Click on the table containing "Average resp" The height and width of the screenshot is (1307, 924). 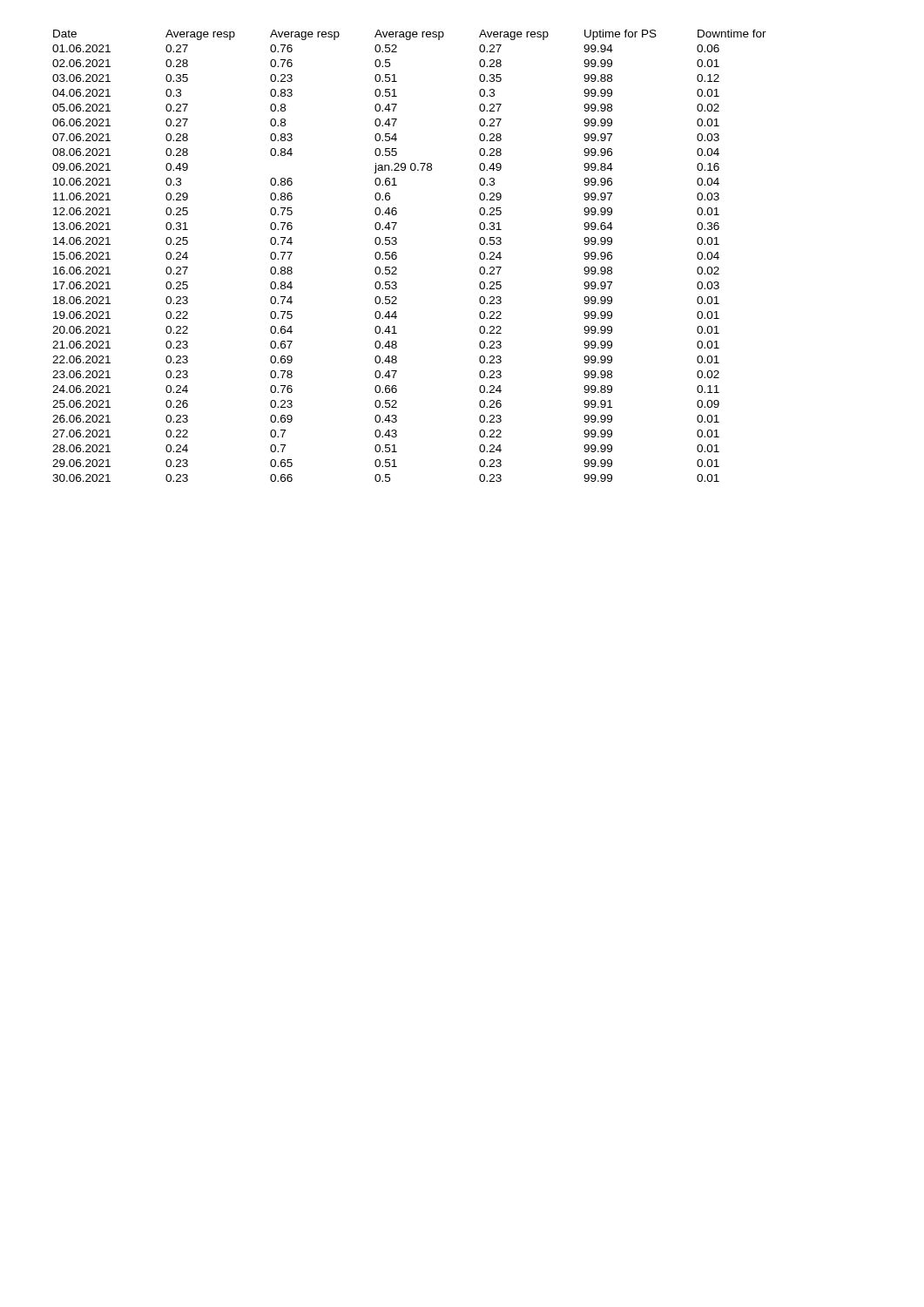click(x=422, y=256)
